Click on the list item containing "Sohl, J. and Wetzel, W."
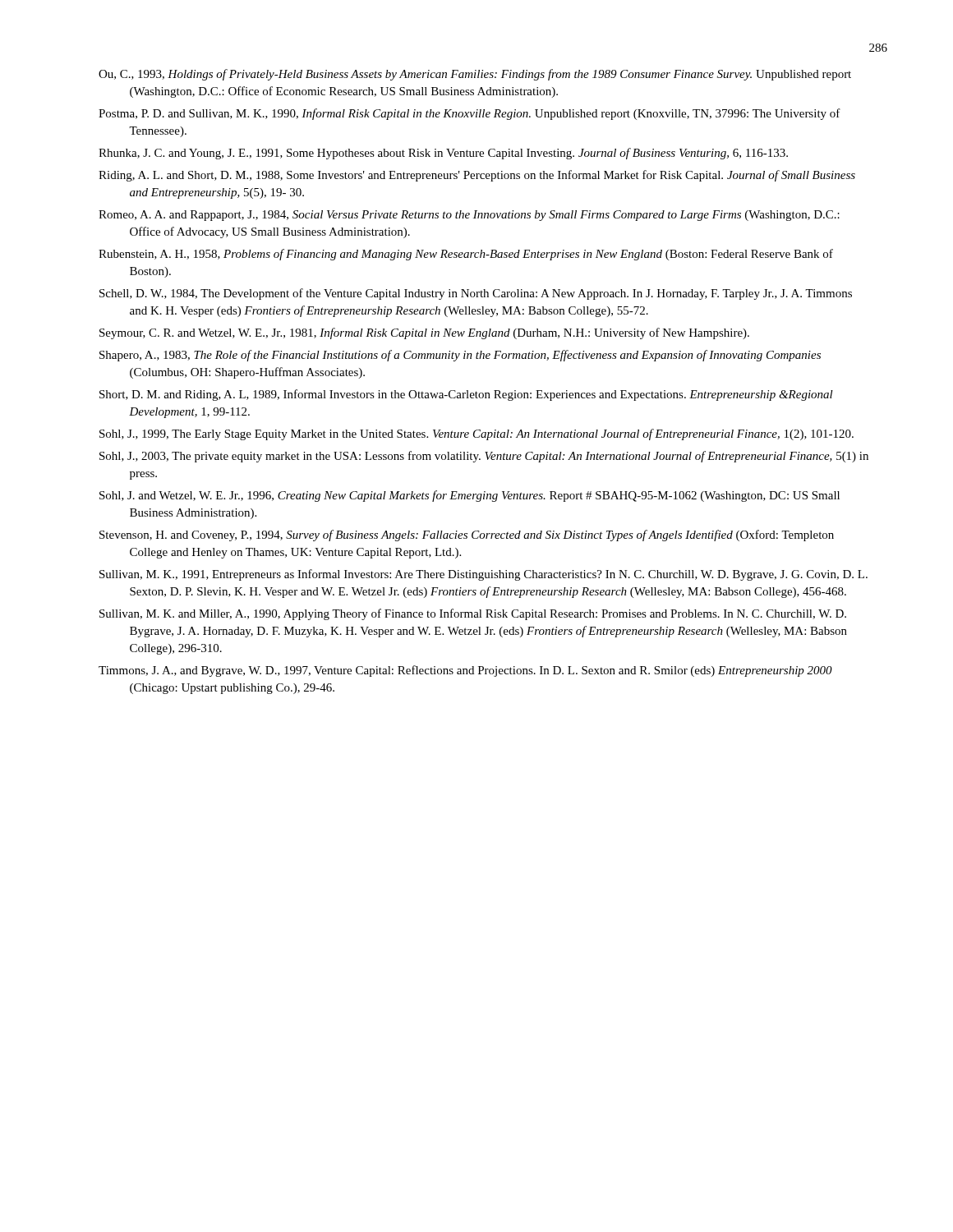Image resolution: width=953 pixels, height=1232 pixels. tap(469, 504)
